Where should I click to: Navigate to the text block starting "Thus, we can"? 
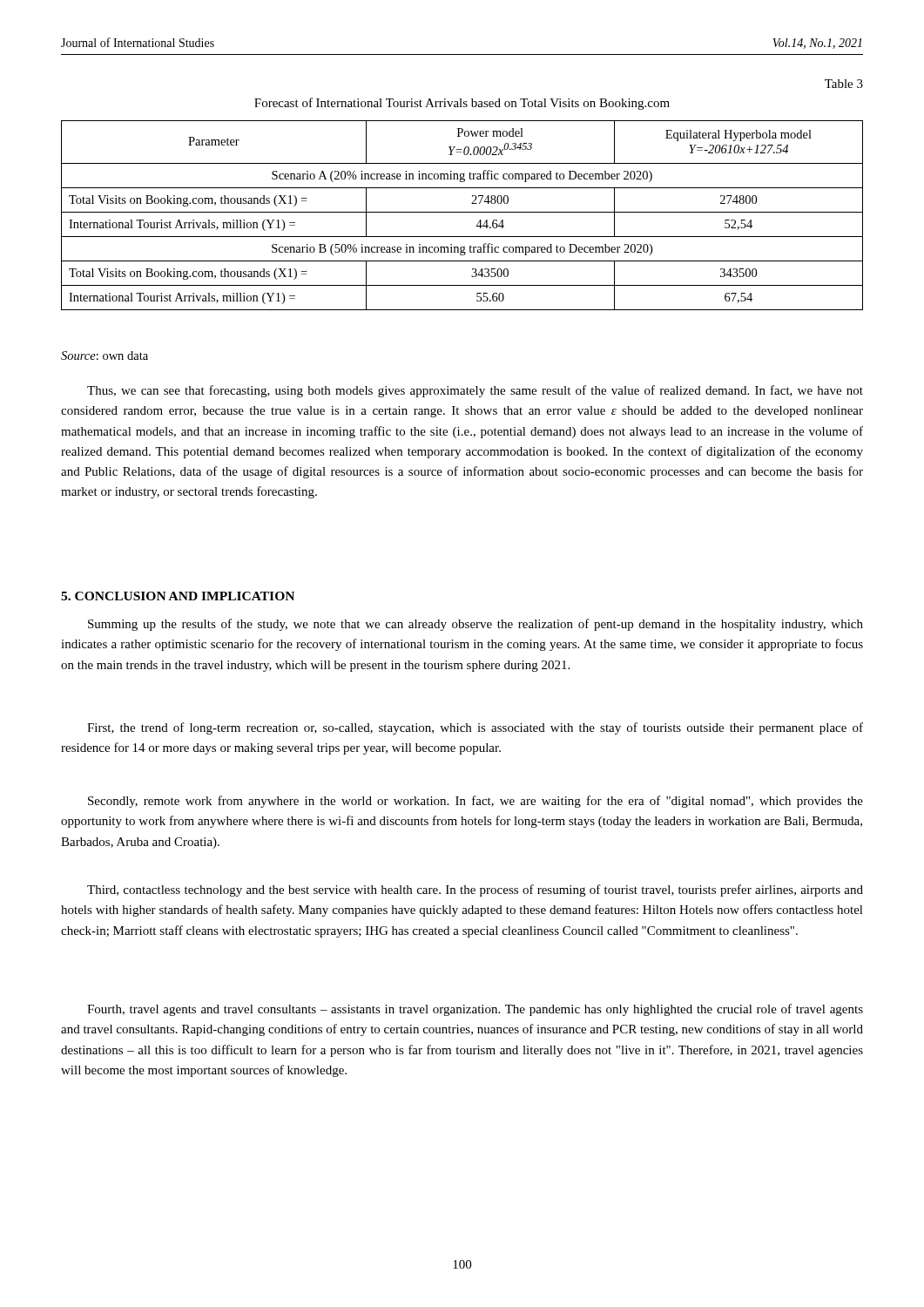click(x=462, y=441)
